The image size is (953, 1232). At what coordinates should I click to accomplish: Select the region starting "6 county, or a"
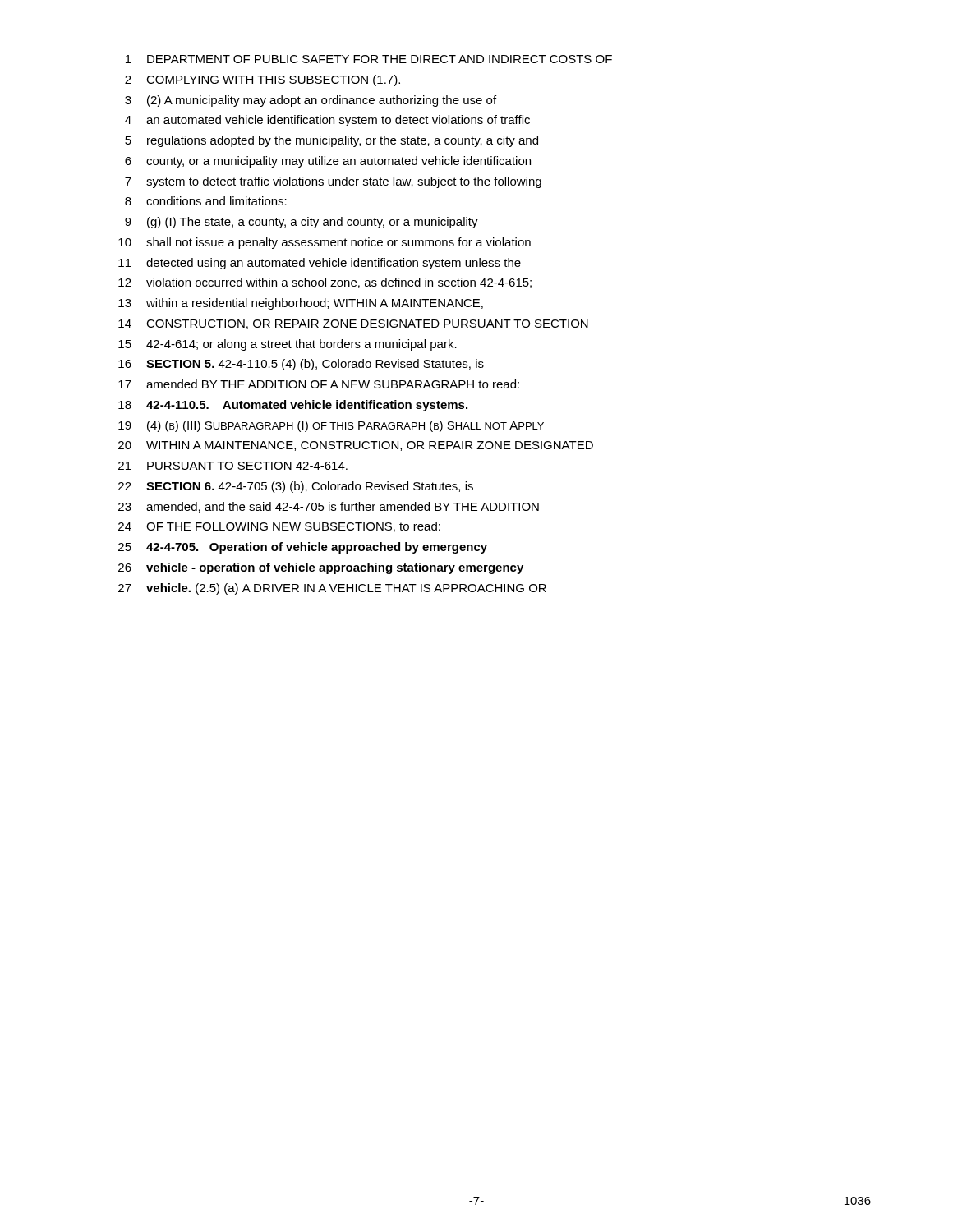[x=485, y=161]
